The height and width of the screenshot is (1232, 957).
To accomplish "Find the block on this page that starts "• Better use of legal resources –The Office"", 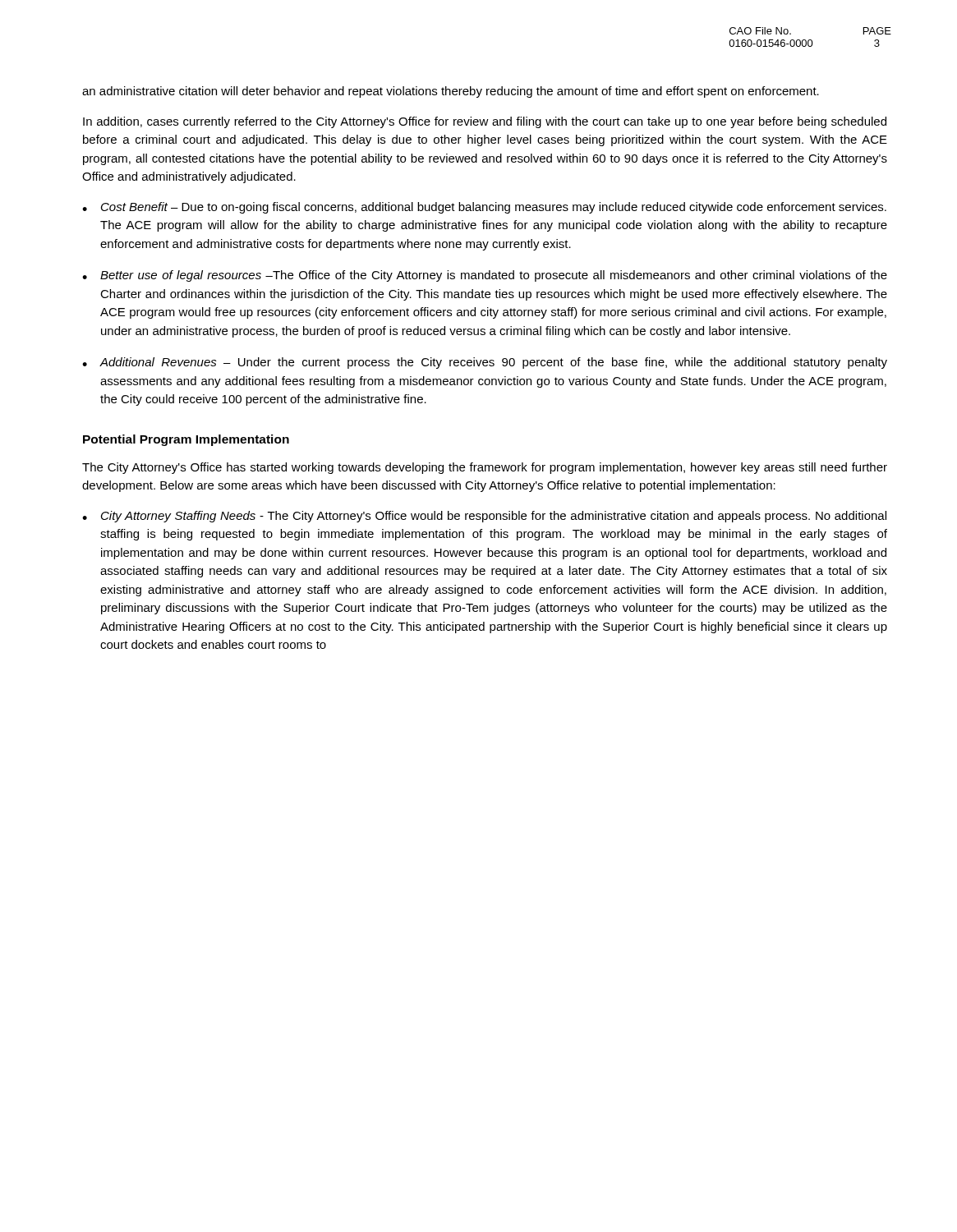I will coord(485,303).
